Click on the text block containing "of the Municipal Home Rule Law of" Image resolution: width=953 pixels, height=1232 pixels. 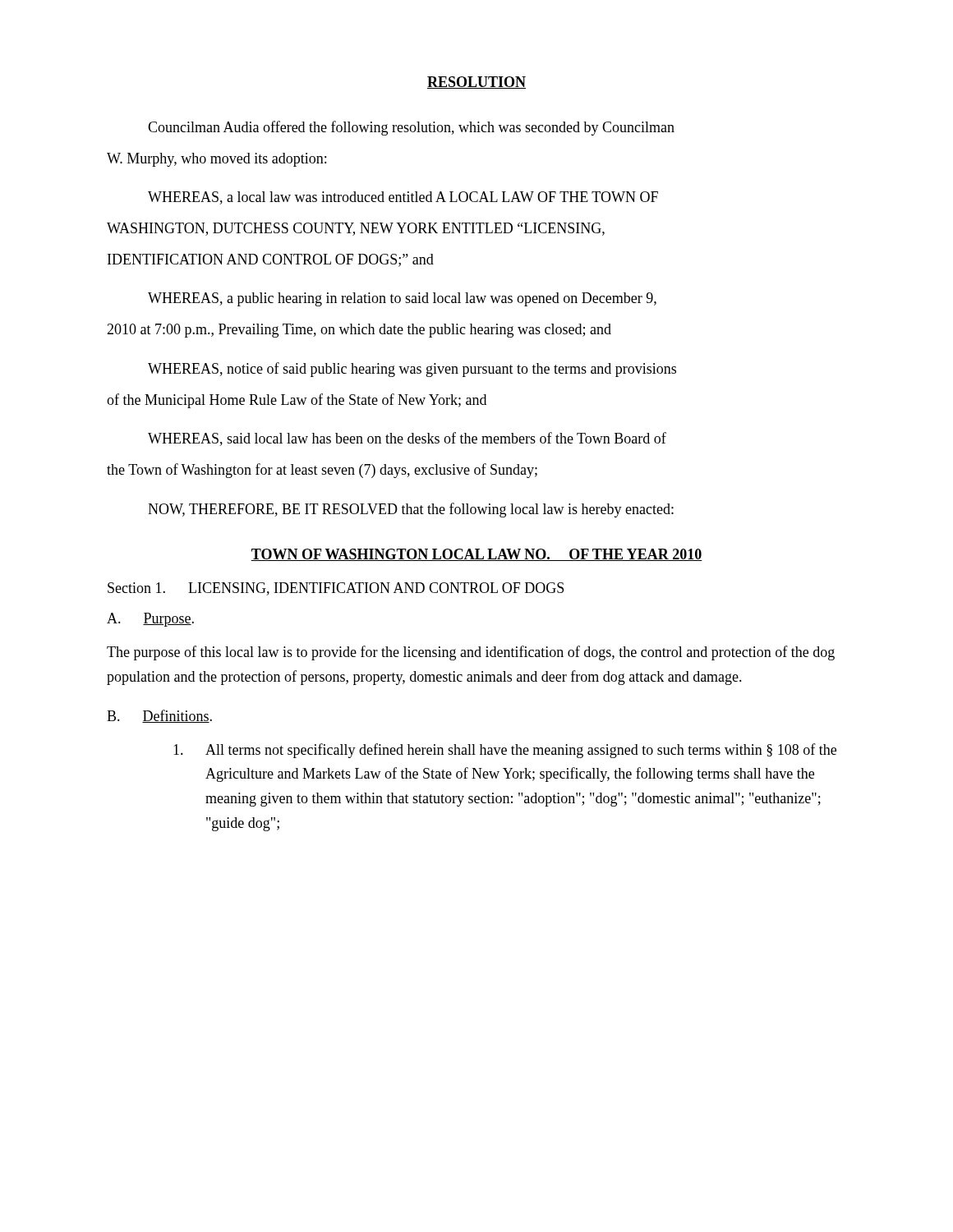(297, 400)
